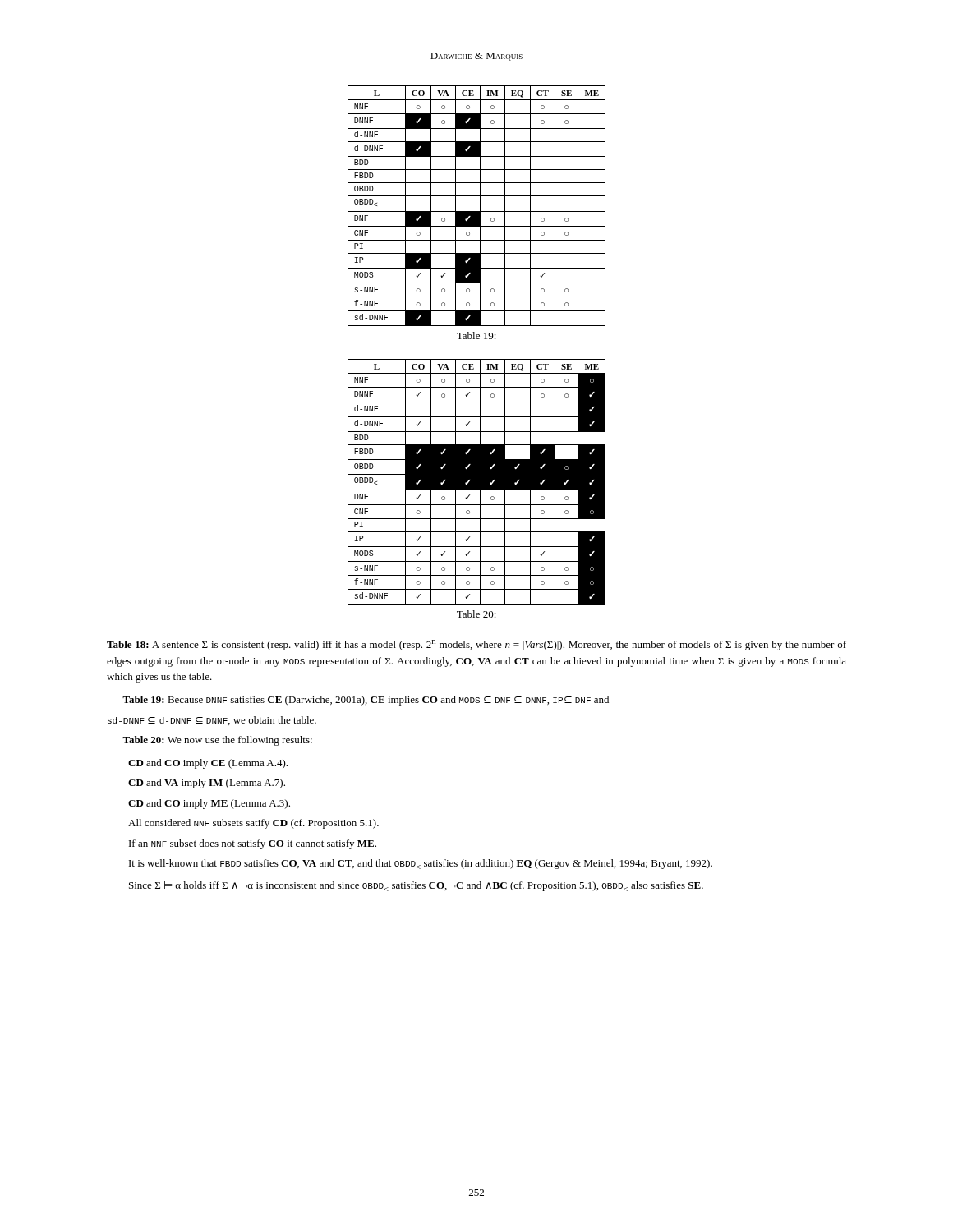Click the passage that begins "CD and VA imply"
Screen dimensions: 1232x953
[207, 783]
